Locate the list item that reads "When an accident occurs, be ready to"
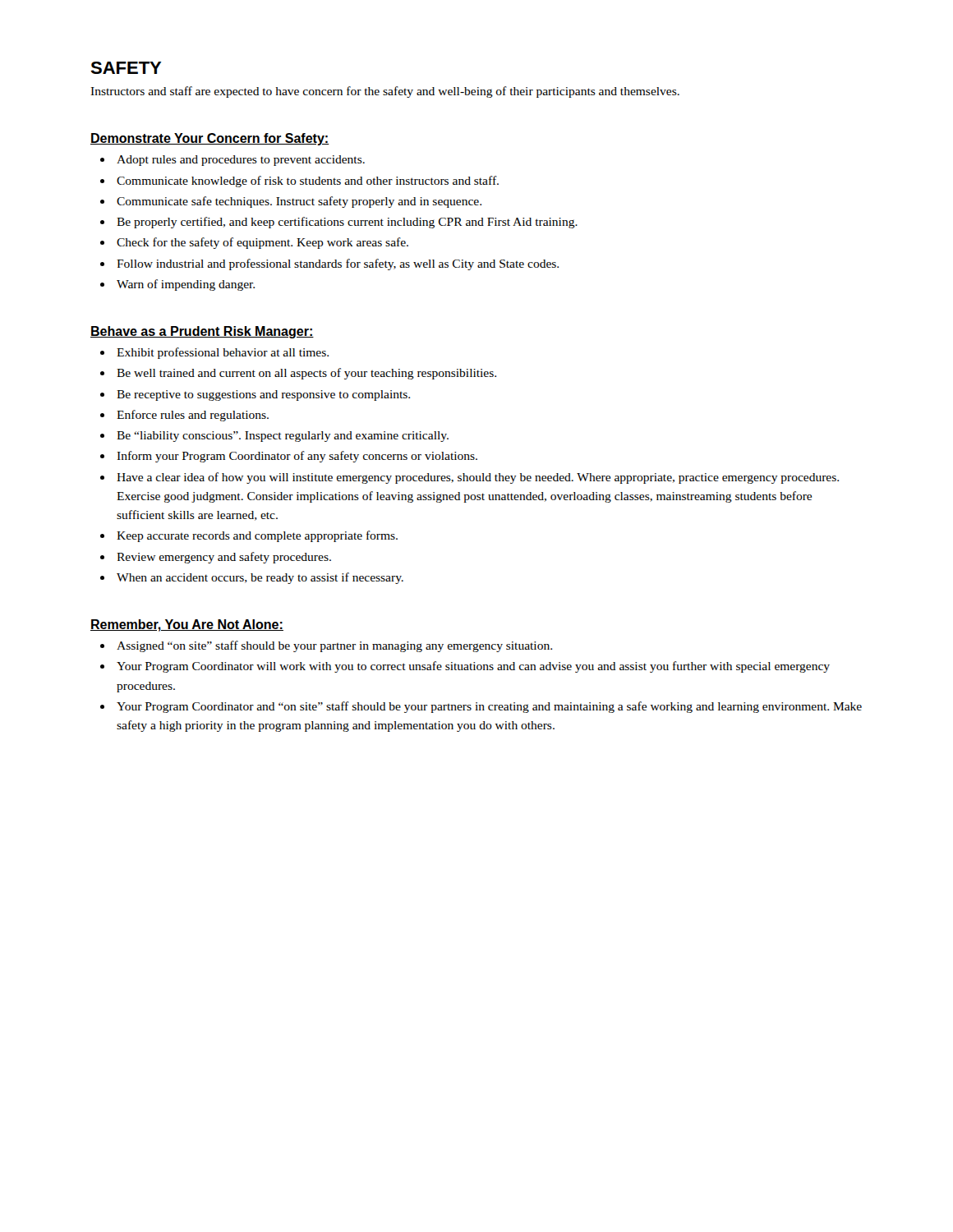 pyautogui.click(x=260, y=577)
